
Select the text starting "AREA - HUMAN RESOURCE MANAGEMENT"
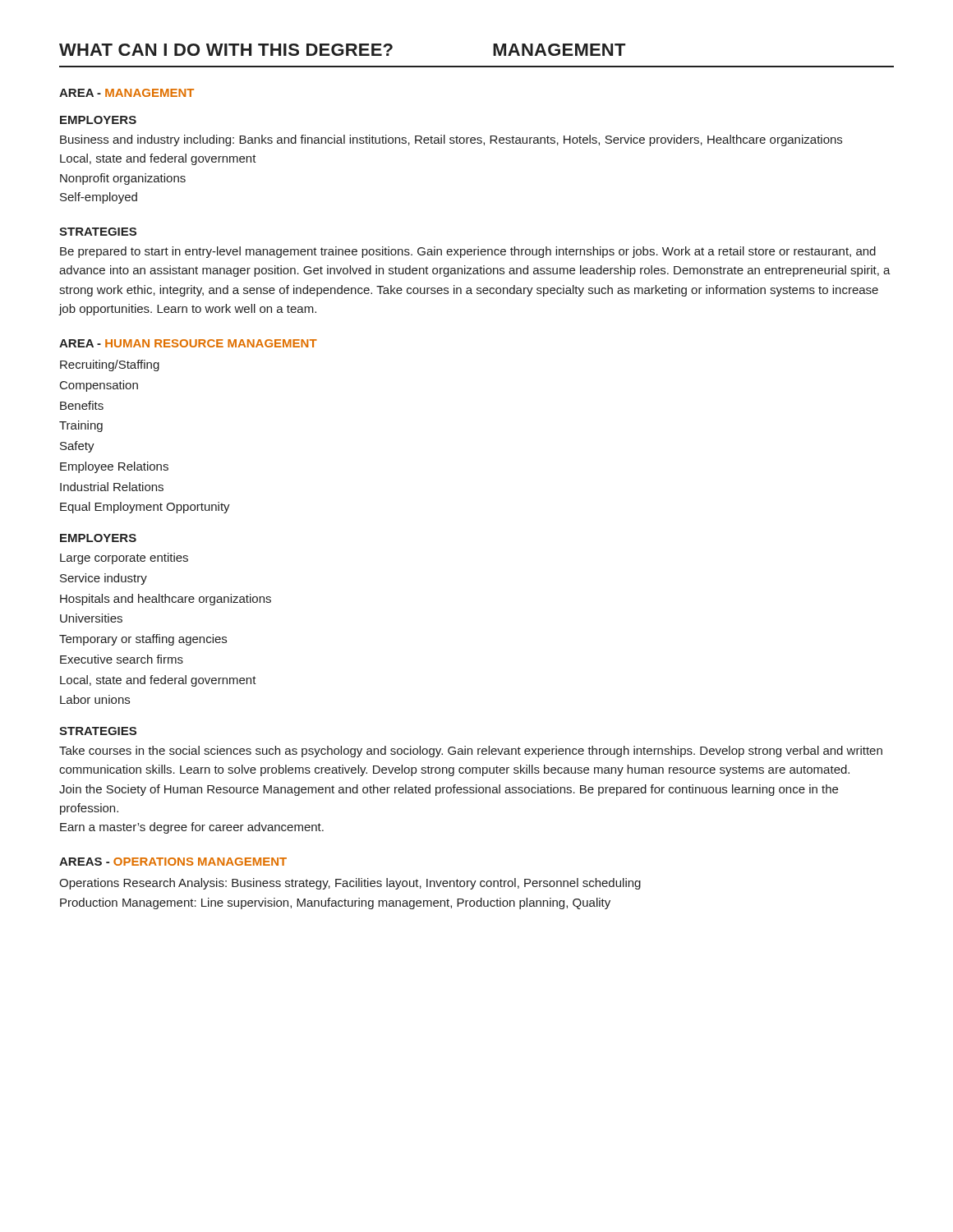tap(188, 343)
